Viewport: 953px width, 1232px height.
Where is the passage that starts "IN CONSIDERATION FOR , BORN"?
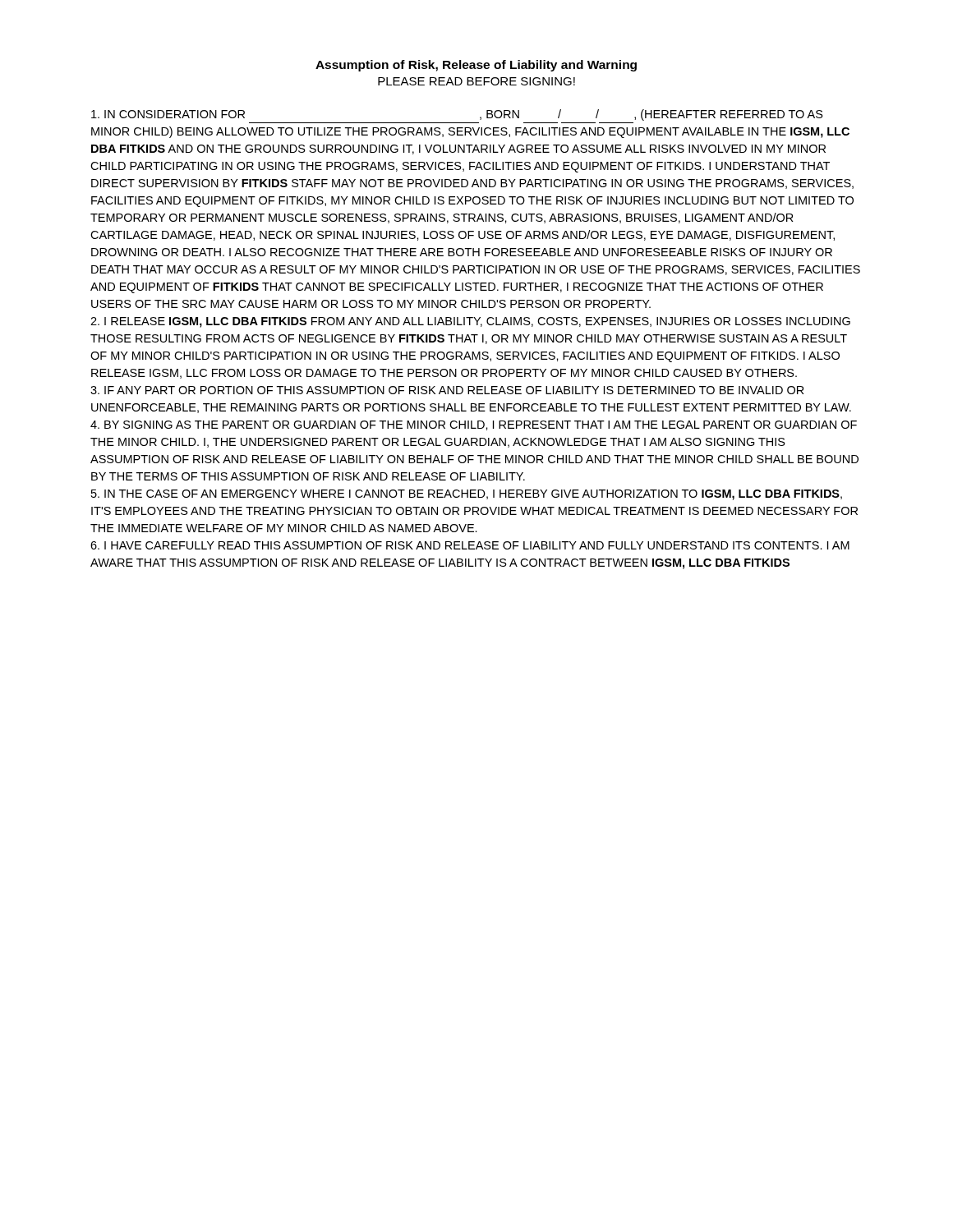[x=476, y=339]
